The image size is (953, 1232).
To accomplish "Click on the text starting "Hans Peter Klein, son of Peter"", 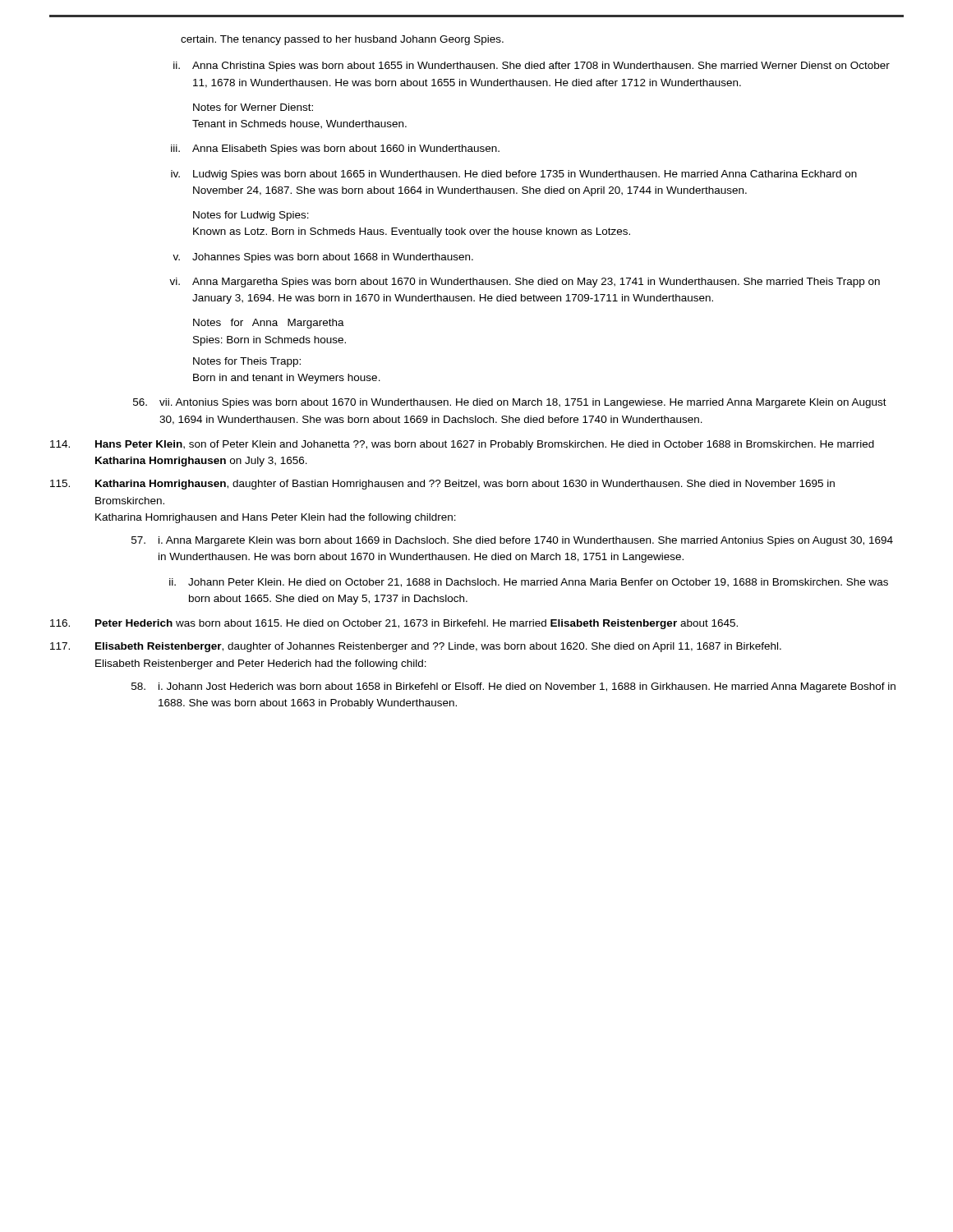I will 476,453.
